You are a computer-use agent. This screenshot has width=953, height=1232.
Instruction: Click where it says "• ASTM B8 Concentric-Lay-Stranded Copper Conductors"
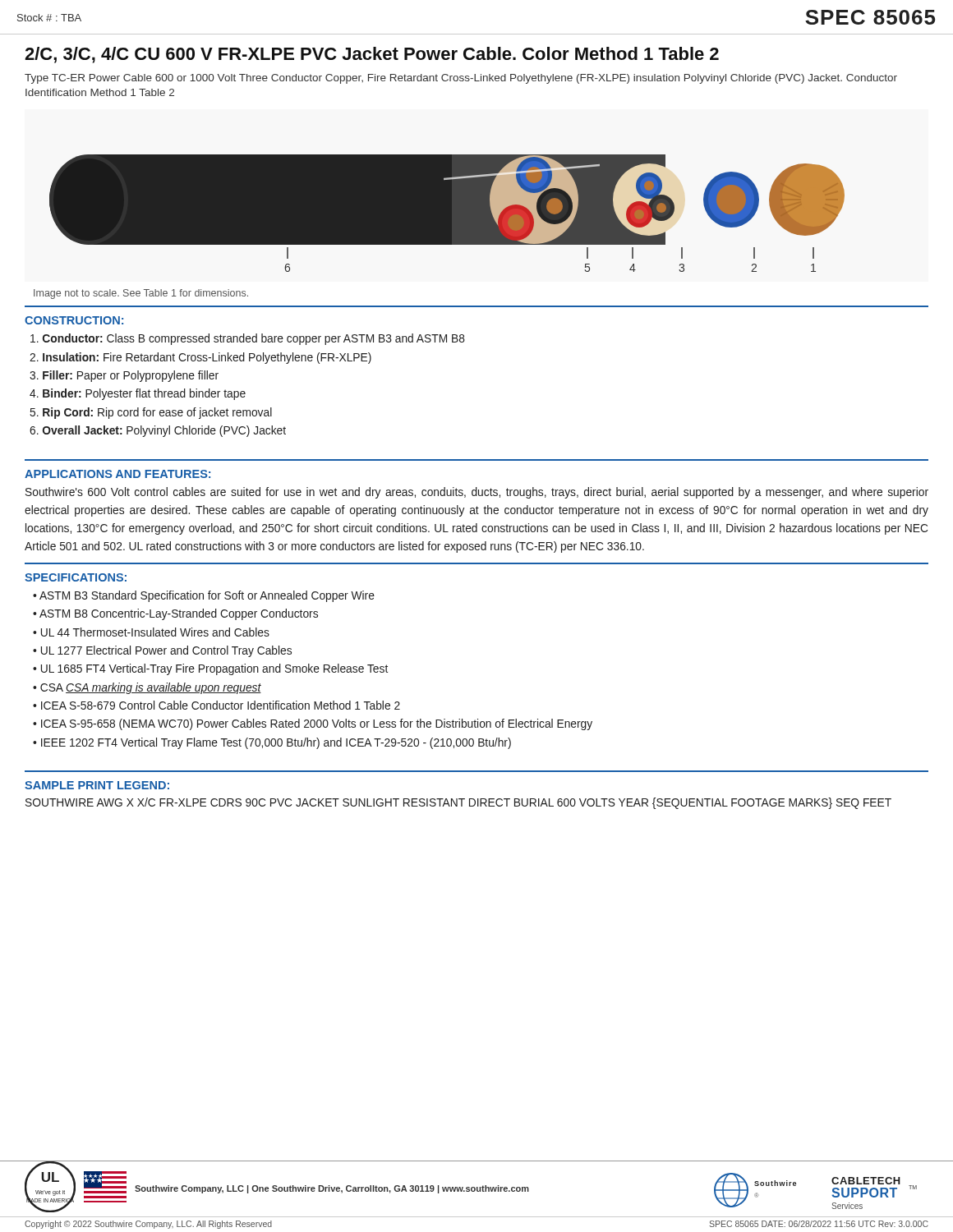tap(176, 614)
